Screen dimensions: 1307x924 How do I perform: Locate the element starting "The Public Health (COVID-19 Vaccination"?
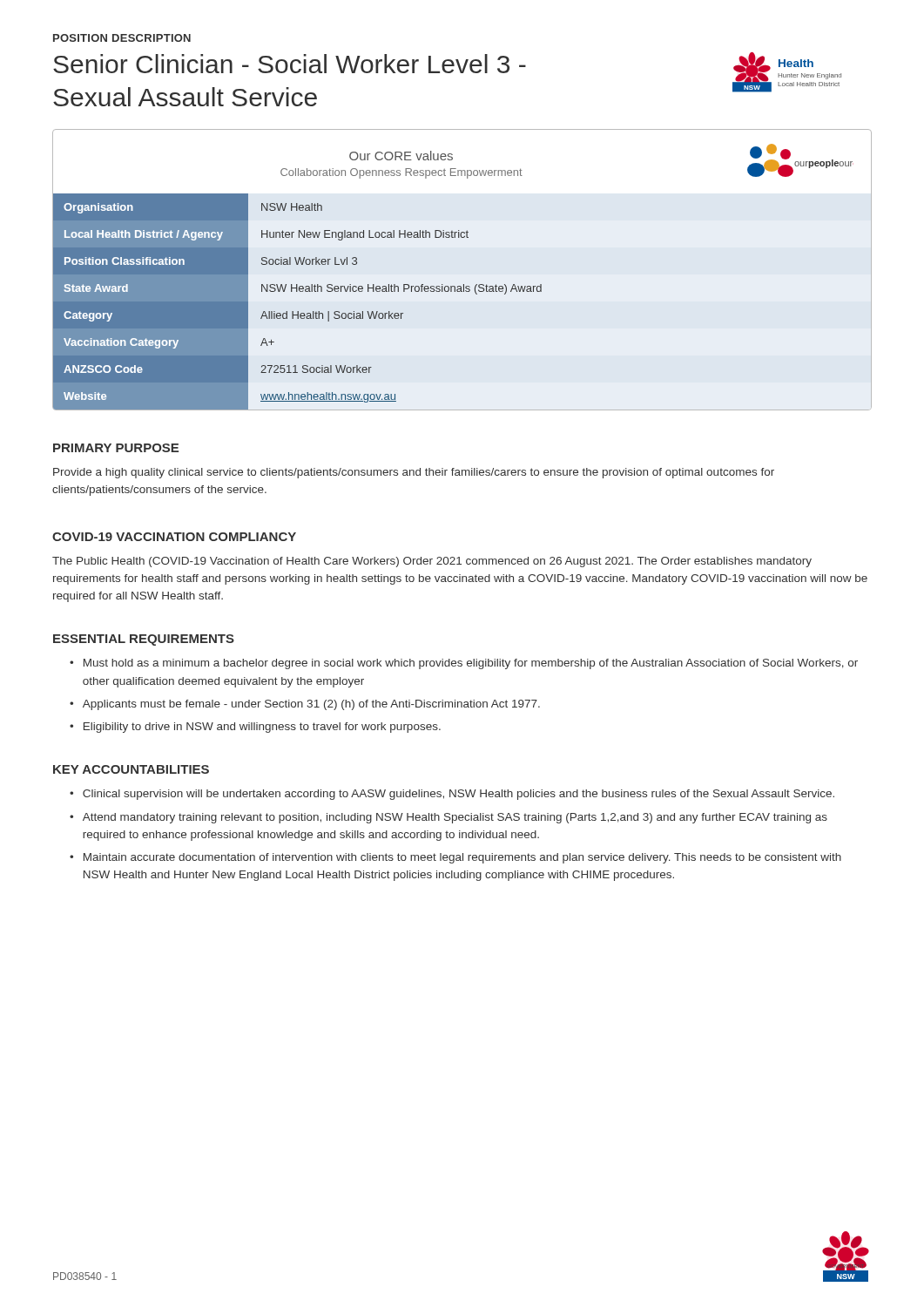[x=460, y=578]
